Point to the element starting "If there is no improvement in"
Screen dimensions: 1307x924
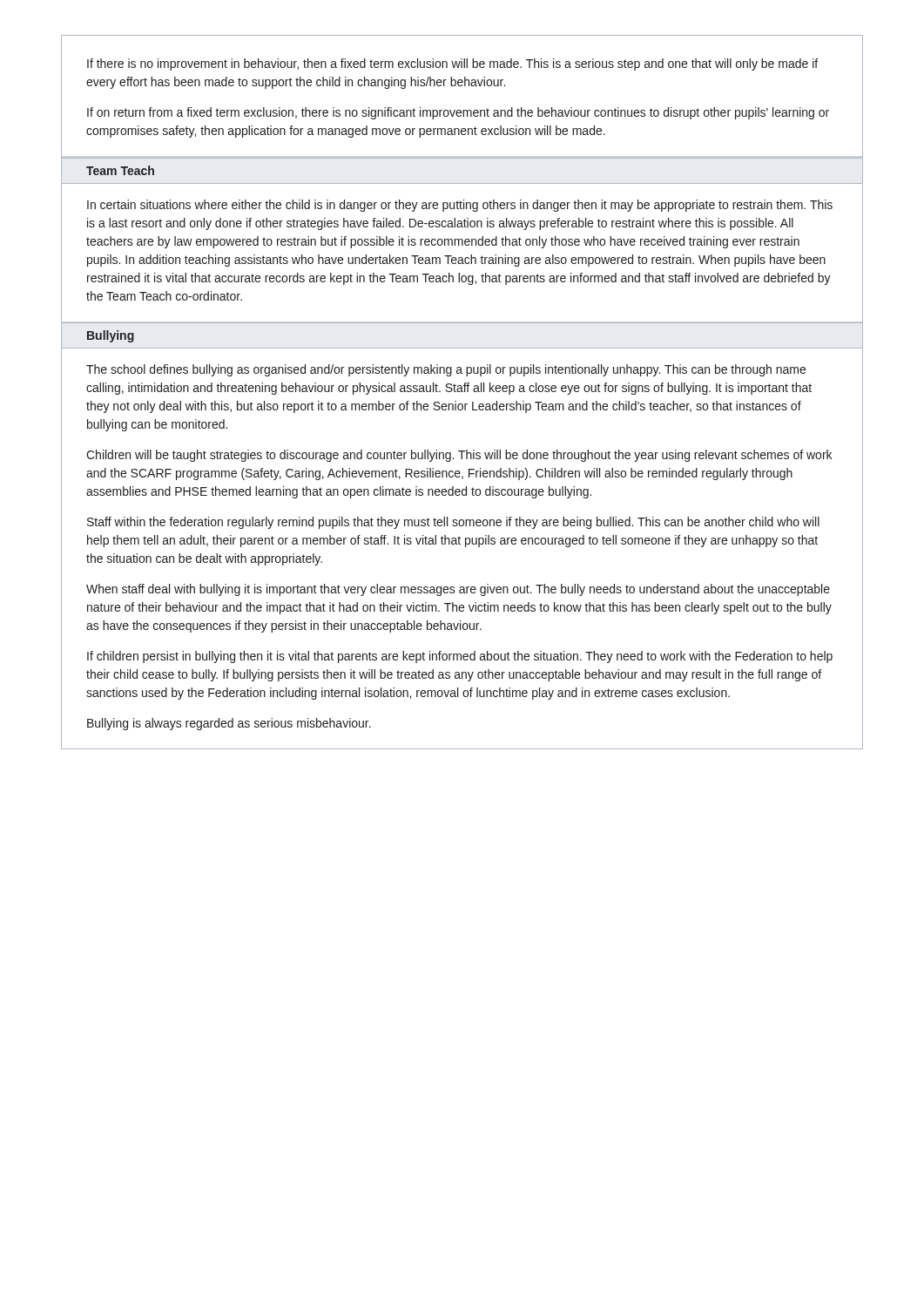coord(462,98)
